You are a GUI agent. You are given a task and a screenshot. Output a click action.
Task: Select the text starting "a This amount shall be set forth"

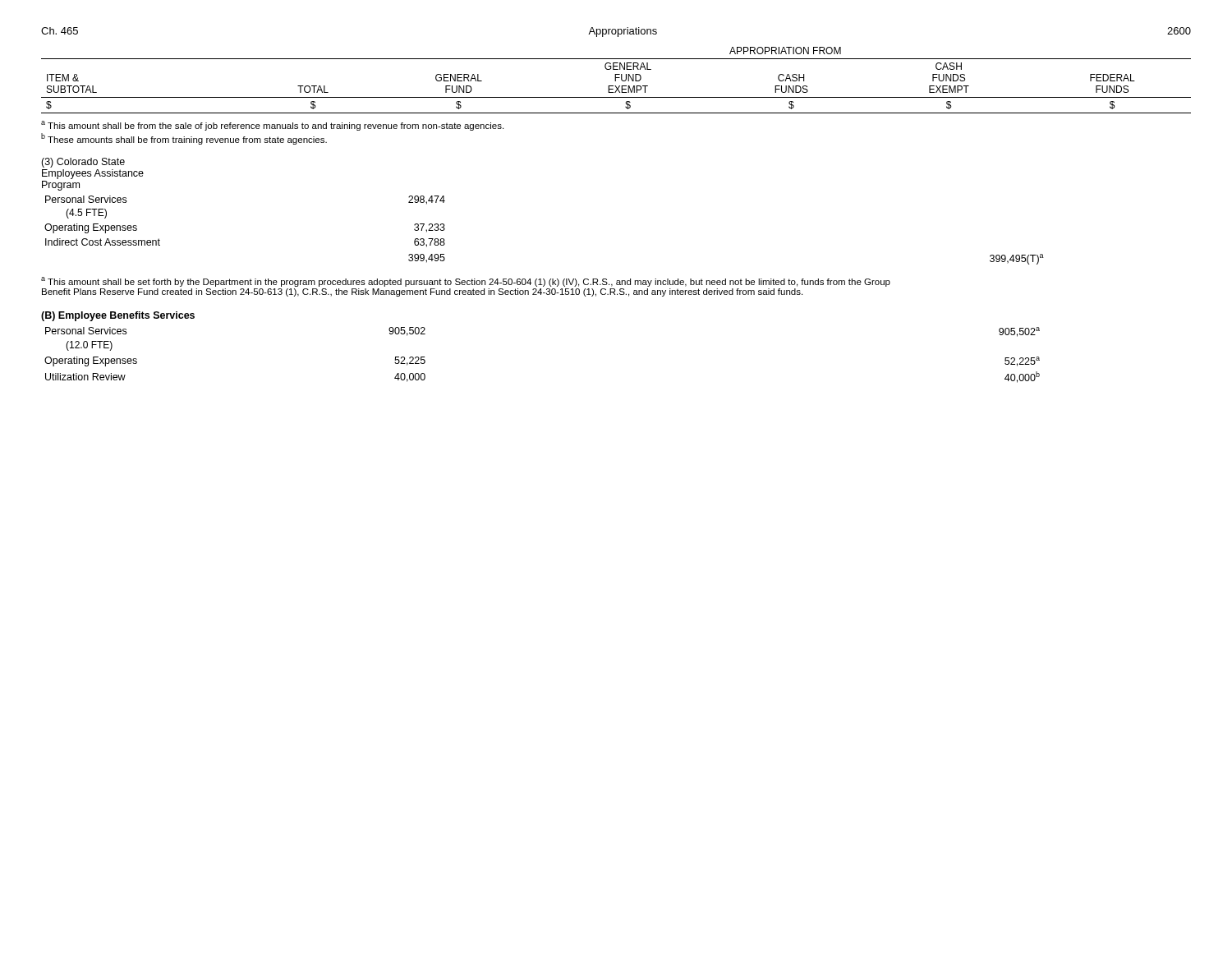(472, 285)
